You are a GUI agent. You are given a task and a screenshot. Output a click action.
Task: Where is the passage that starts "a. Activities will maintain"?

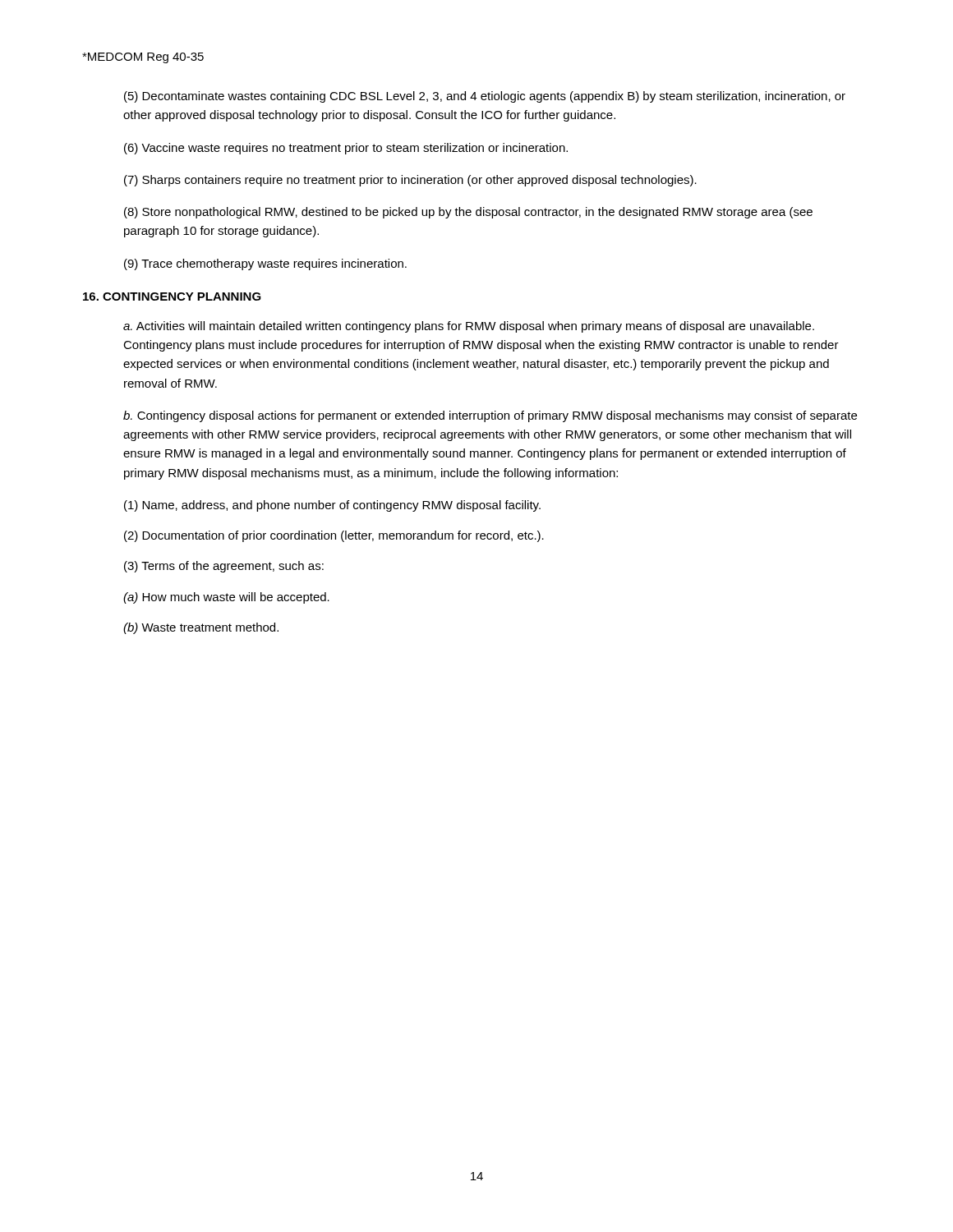tap(481, 354)
